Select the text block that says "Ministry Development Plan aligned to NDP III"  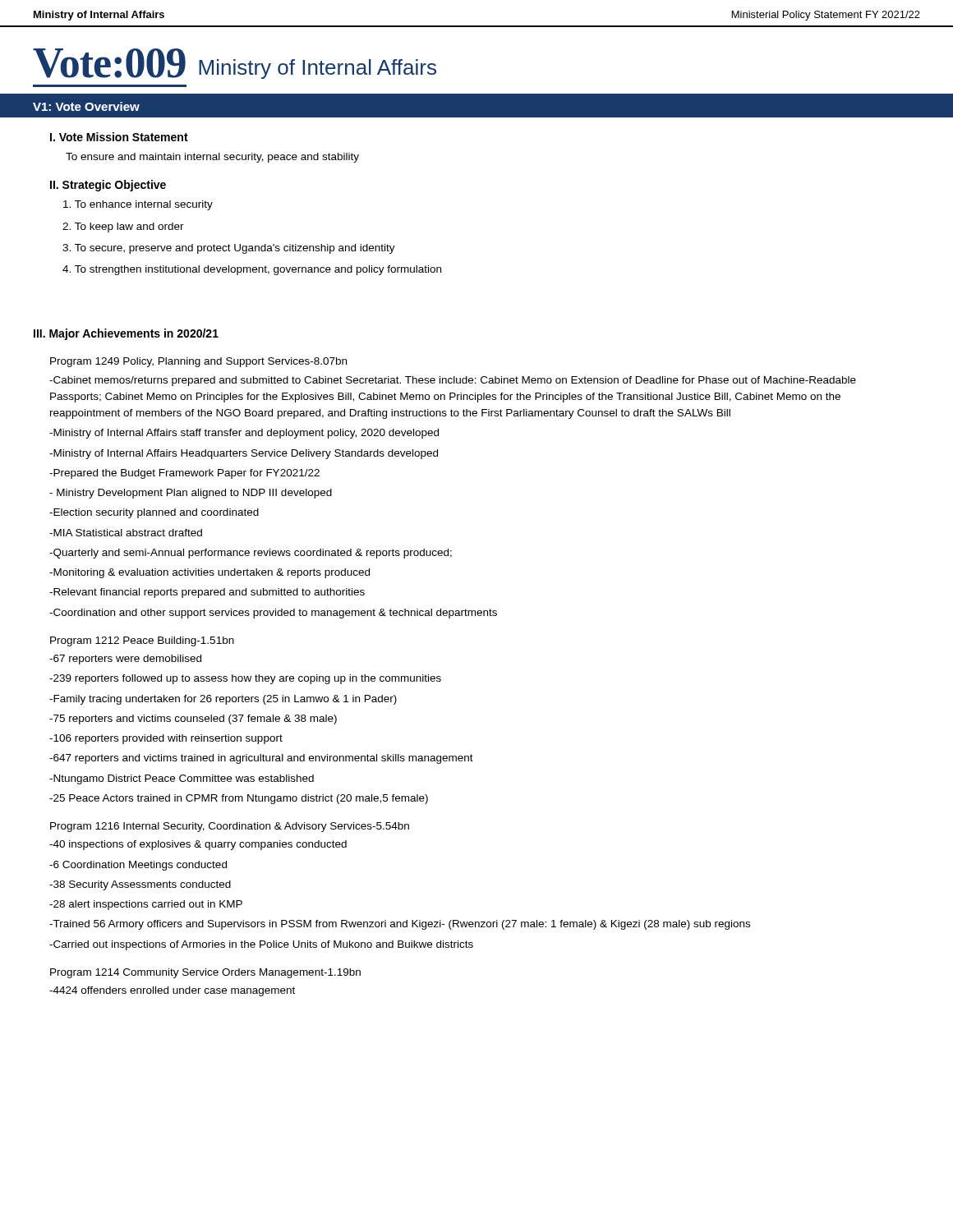click(191, 492)
